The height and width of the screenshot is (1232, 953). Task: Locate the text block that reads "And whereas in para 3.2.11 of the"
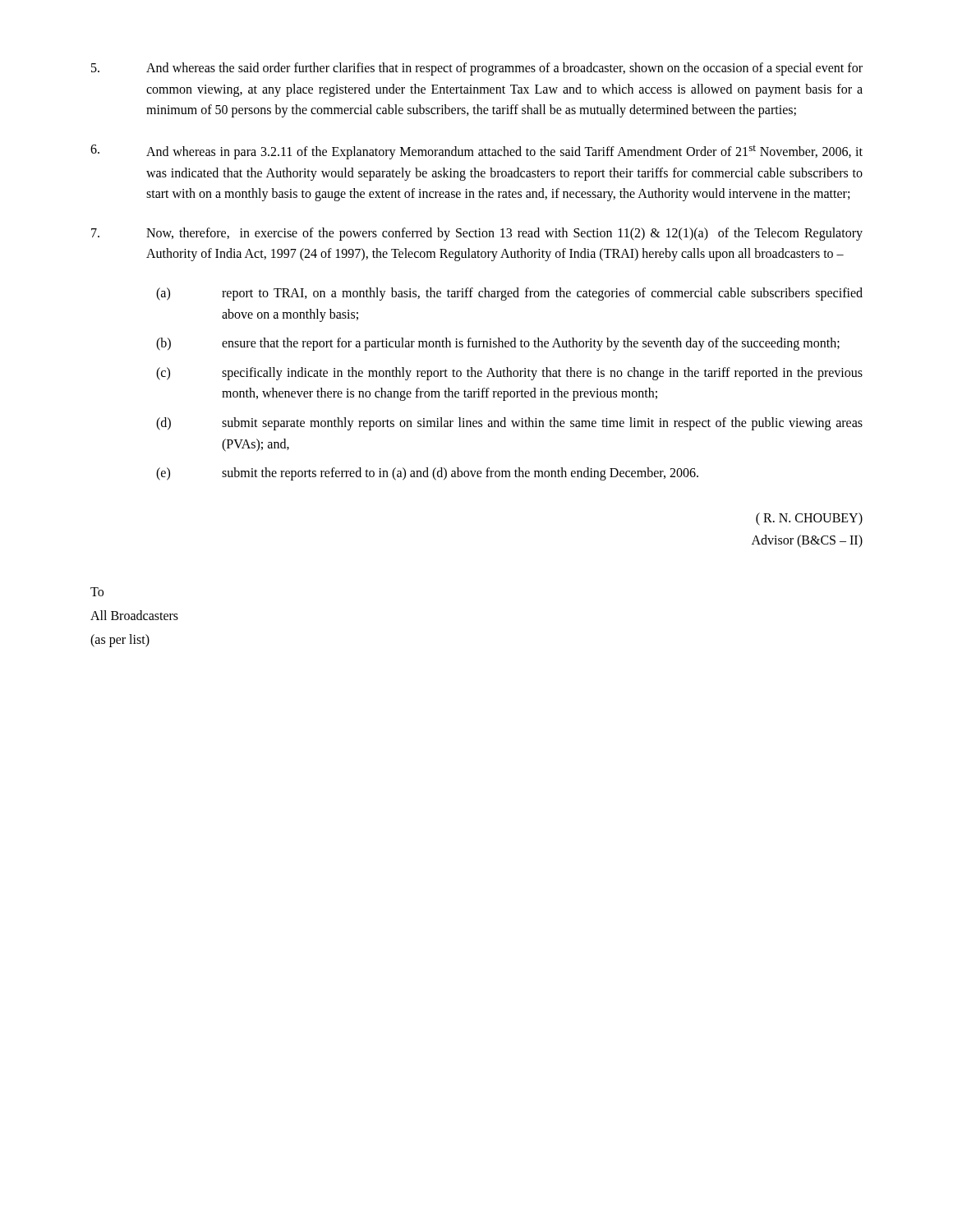click(476, 171)
